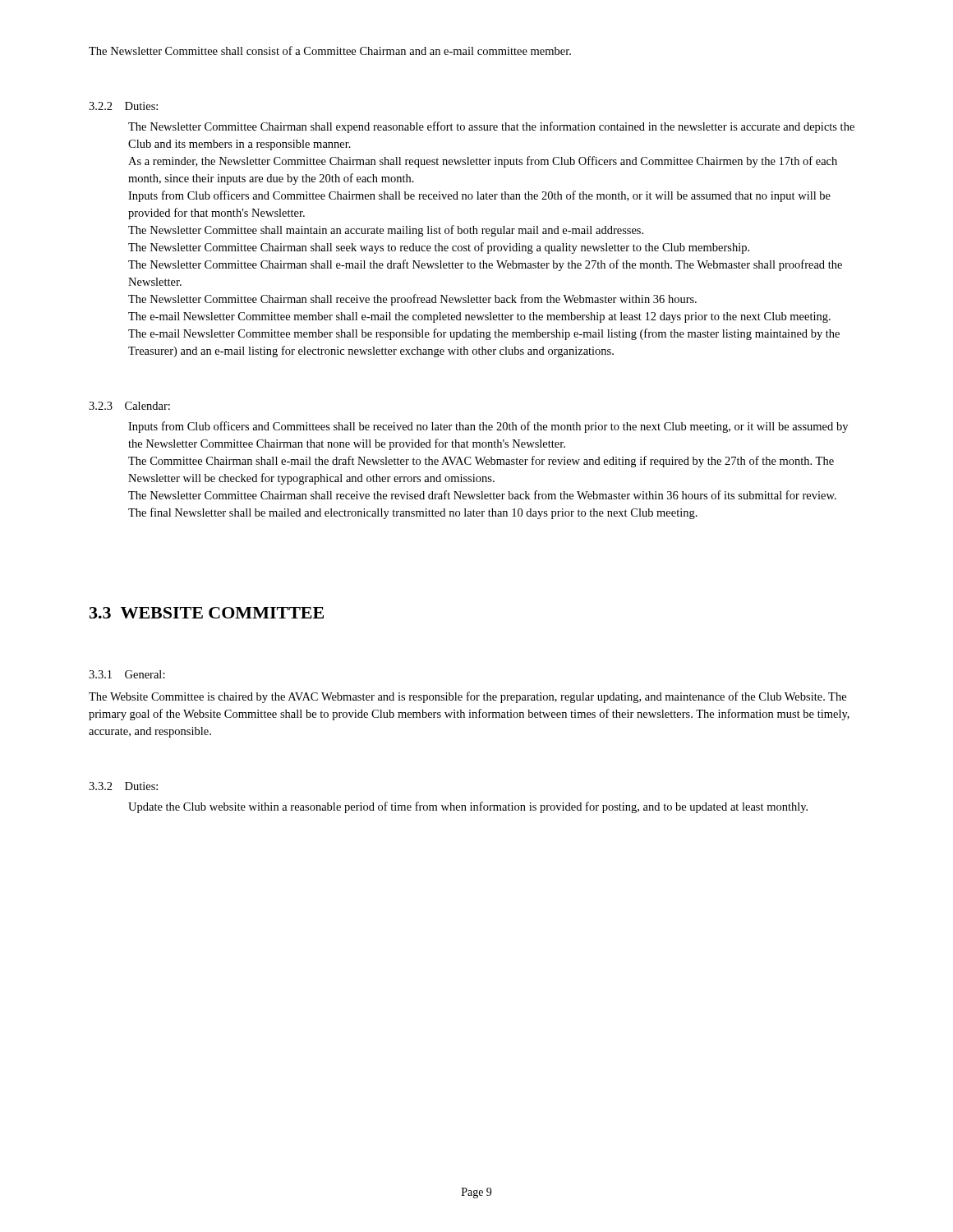The width and height of the screenshot is (953, 1232).
Task: Navigate to the text block starting "Update the Club website within a"
Action: [476, 807]
